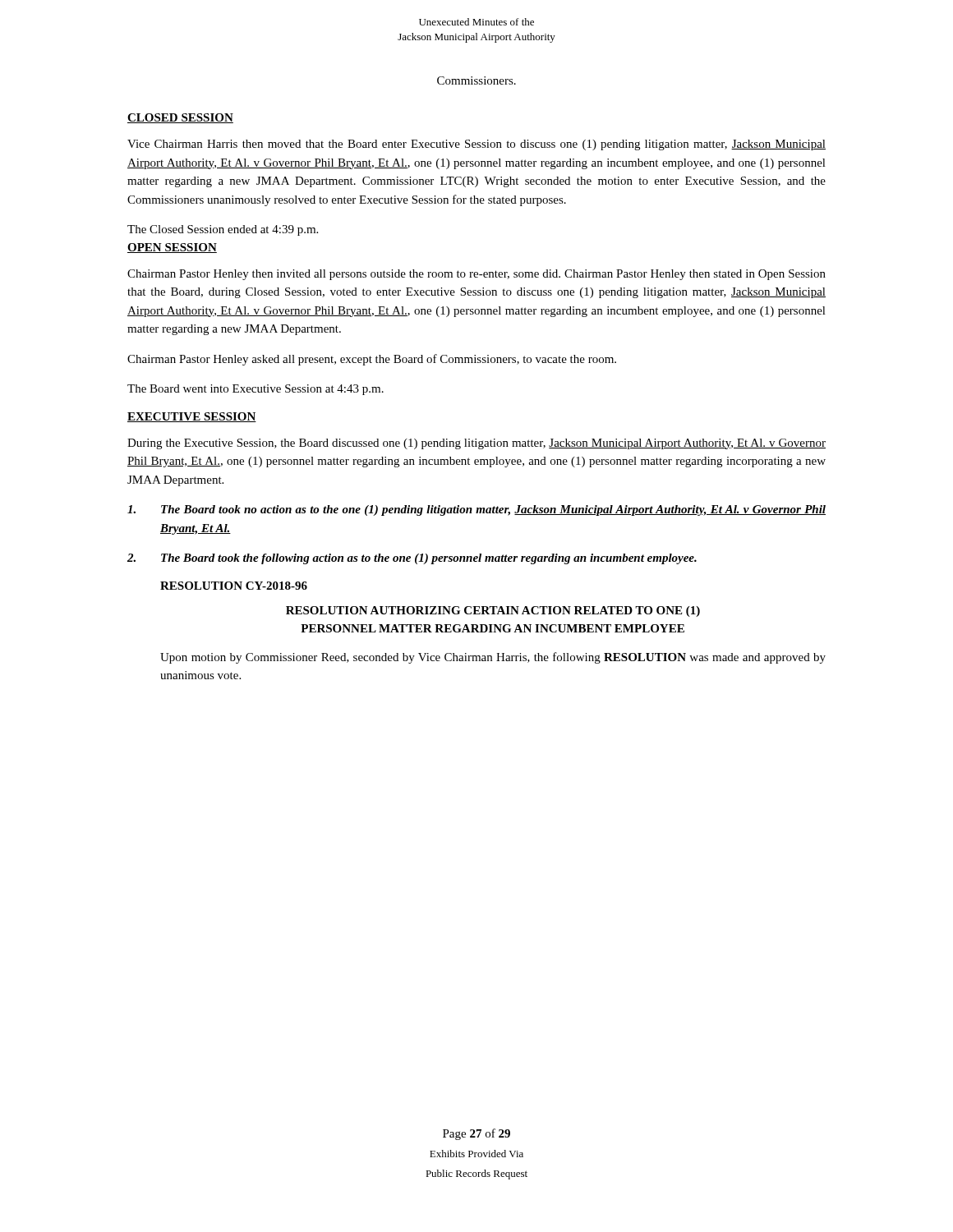This screenshot has width=953, height=1232.
Task: Find the text block with the text "Chairman Pastor Henley then invited all persons"
Action: 476,301
